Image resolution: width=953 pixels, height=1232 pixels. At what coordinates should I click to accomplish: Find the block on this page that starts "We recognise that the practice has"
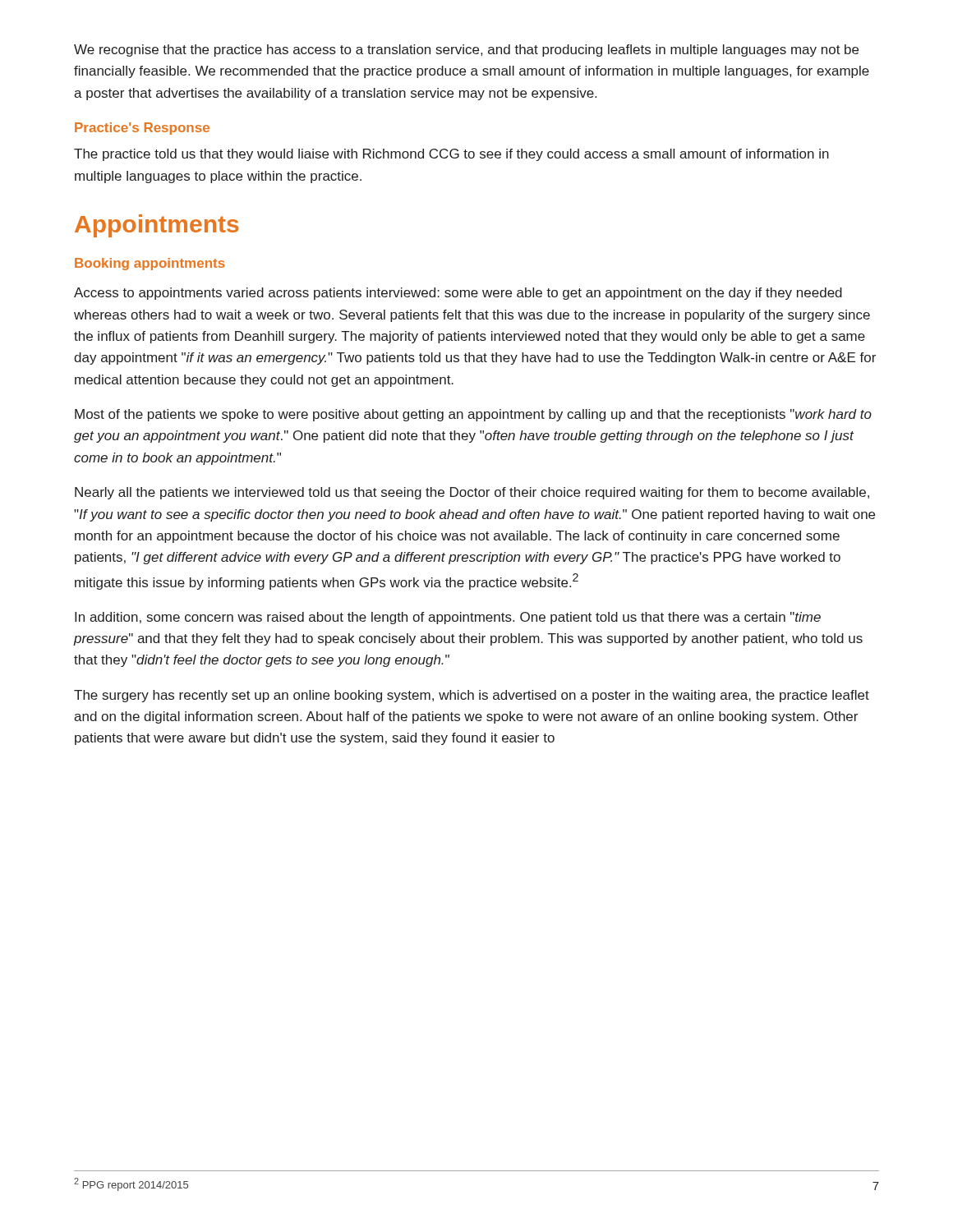476,72
